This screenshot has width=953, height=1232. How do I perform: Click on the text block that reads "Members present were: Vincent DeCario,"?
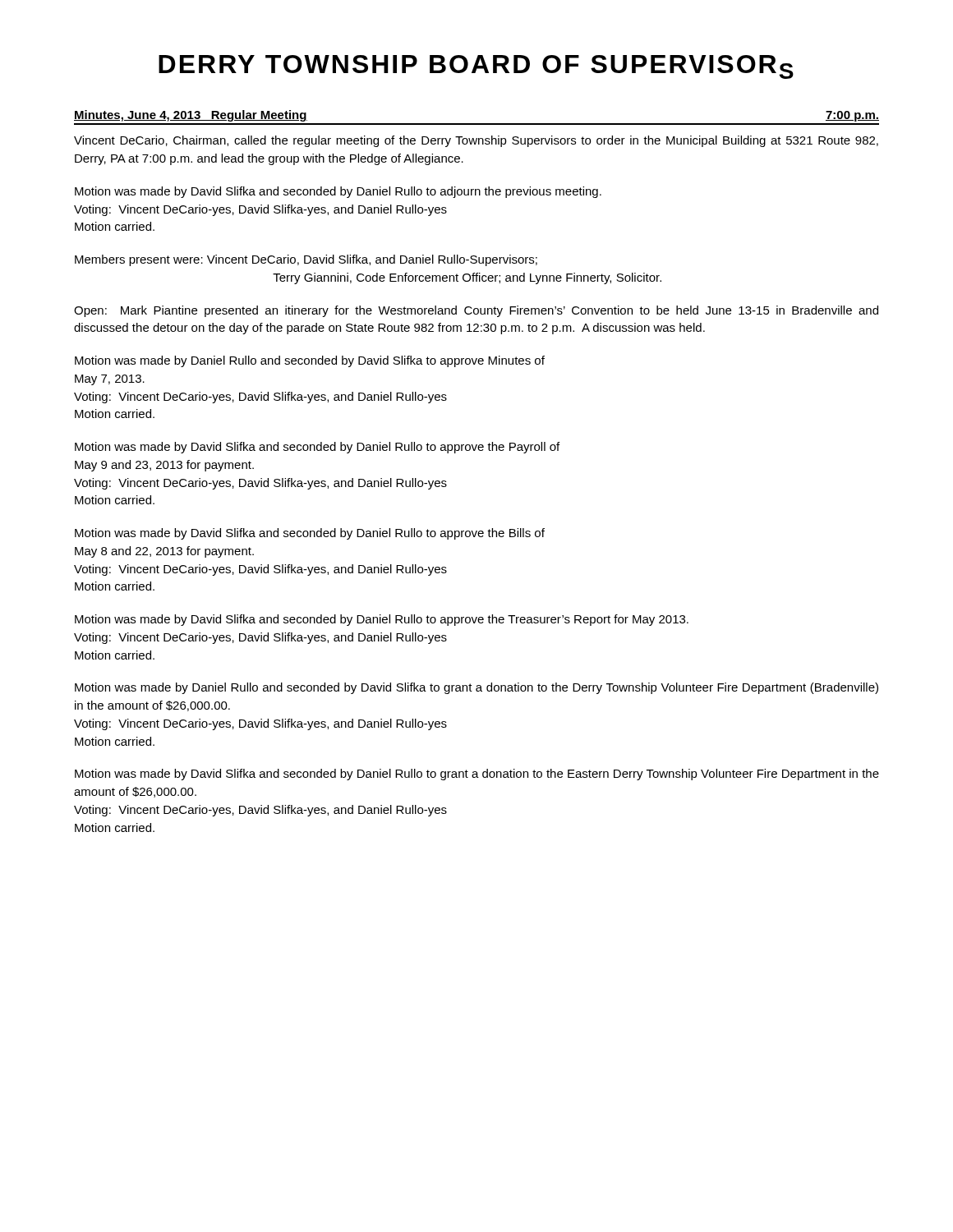(x=368, y=268)
